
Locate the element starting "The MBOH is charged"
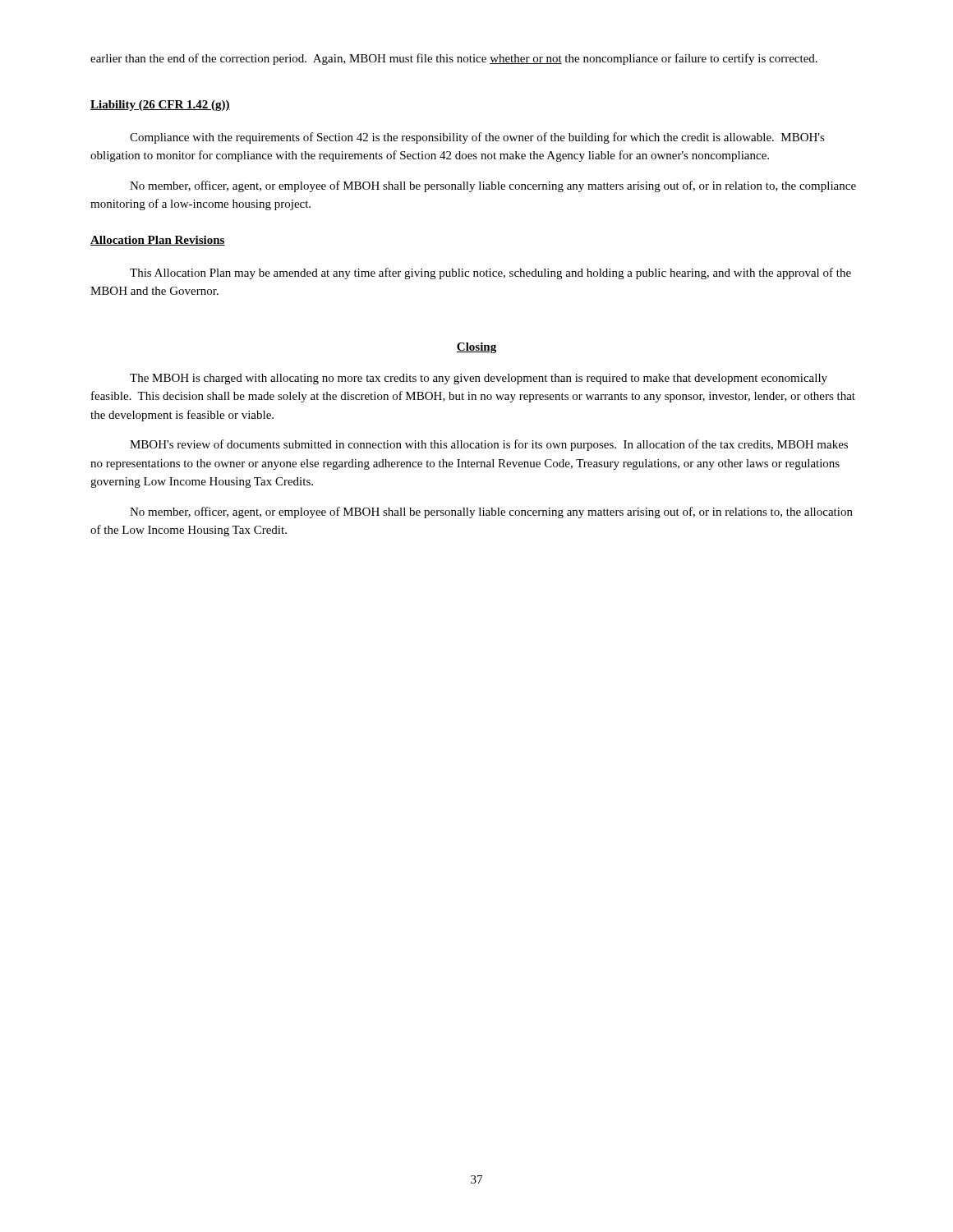(x=473, y=396)
